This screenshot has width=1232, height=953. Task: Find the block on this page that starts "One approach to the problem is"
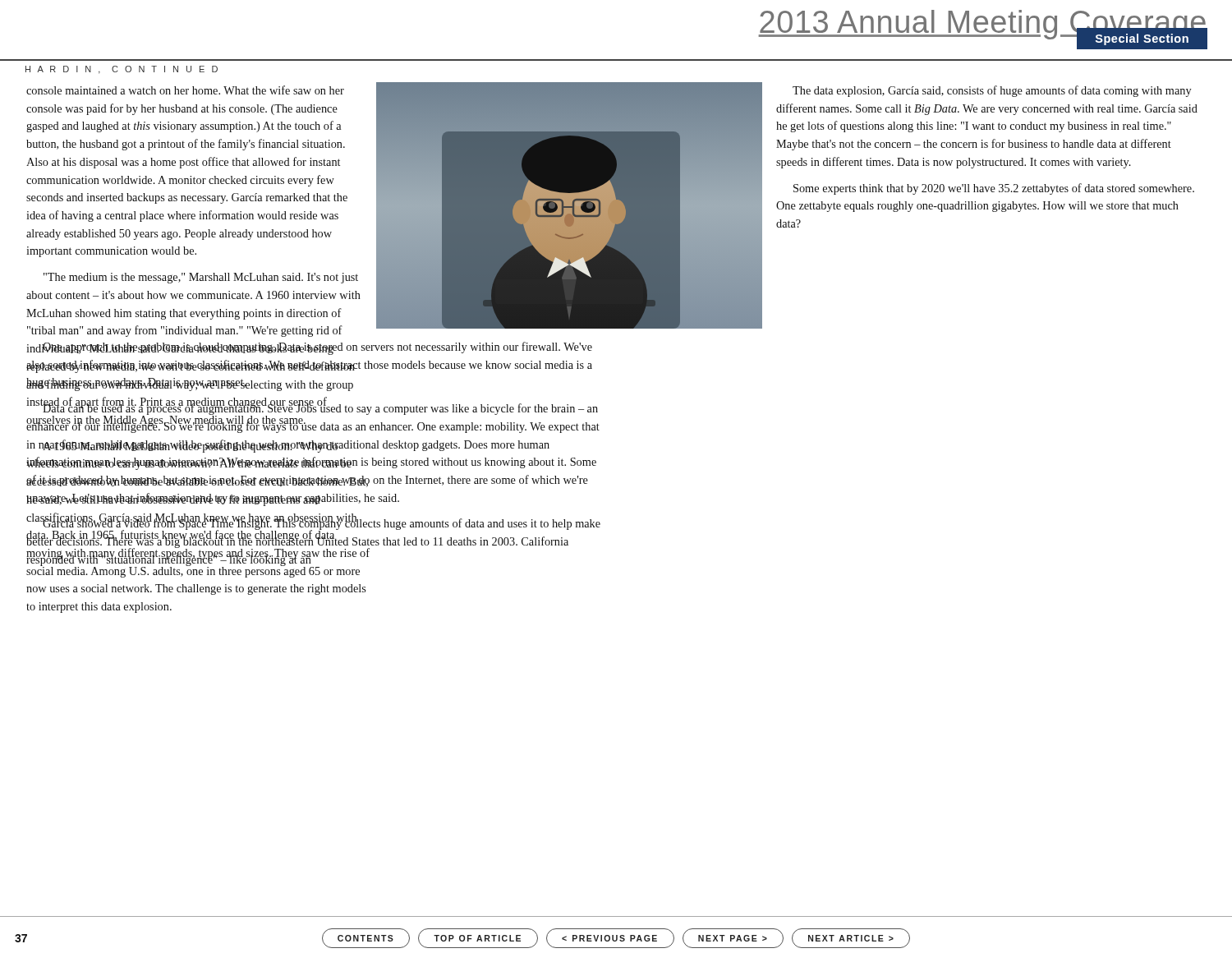[314, 454]
